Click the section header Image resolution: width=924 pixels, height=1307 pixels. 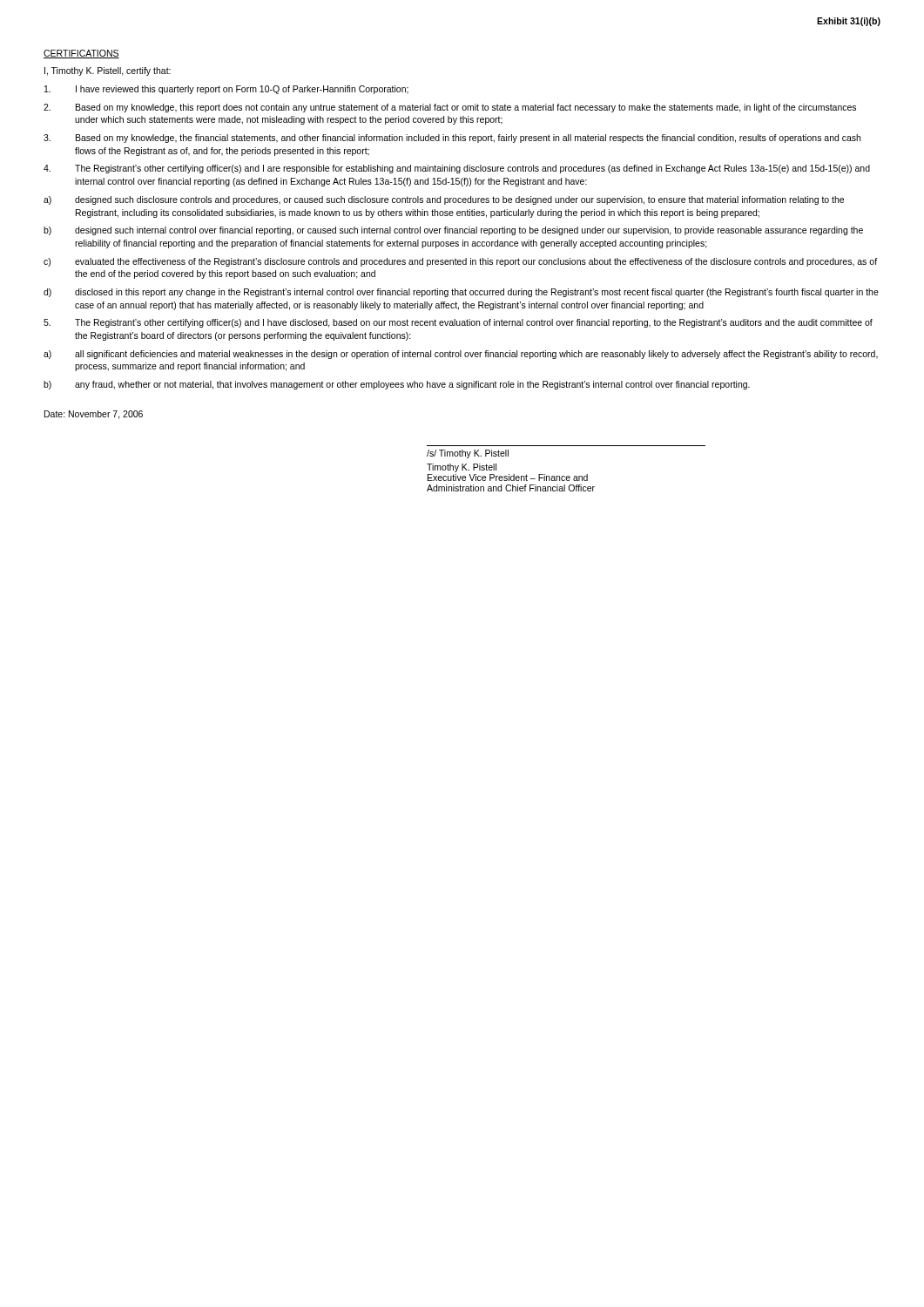[x=81, y=53]
